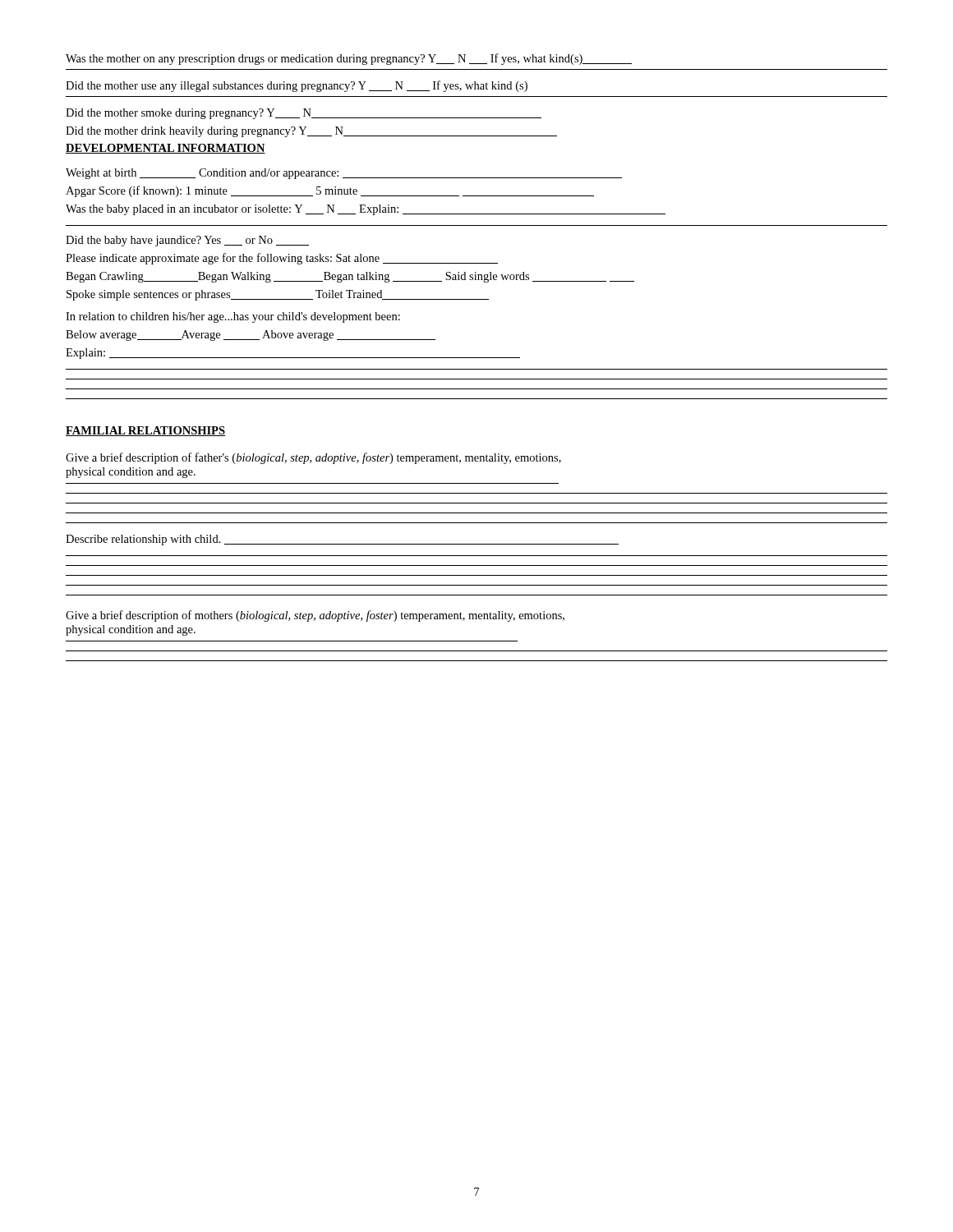Find the block on this page that starts "Give a brief description of father's (biological,"
This screenshot has width=953, height=1232.
pos(314,464)
